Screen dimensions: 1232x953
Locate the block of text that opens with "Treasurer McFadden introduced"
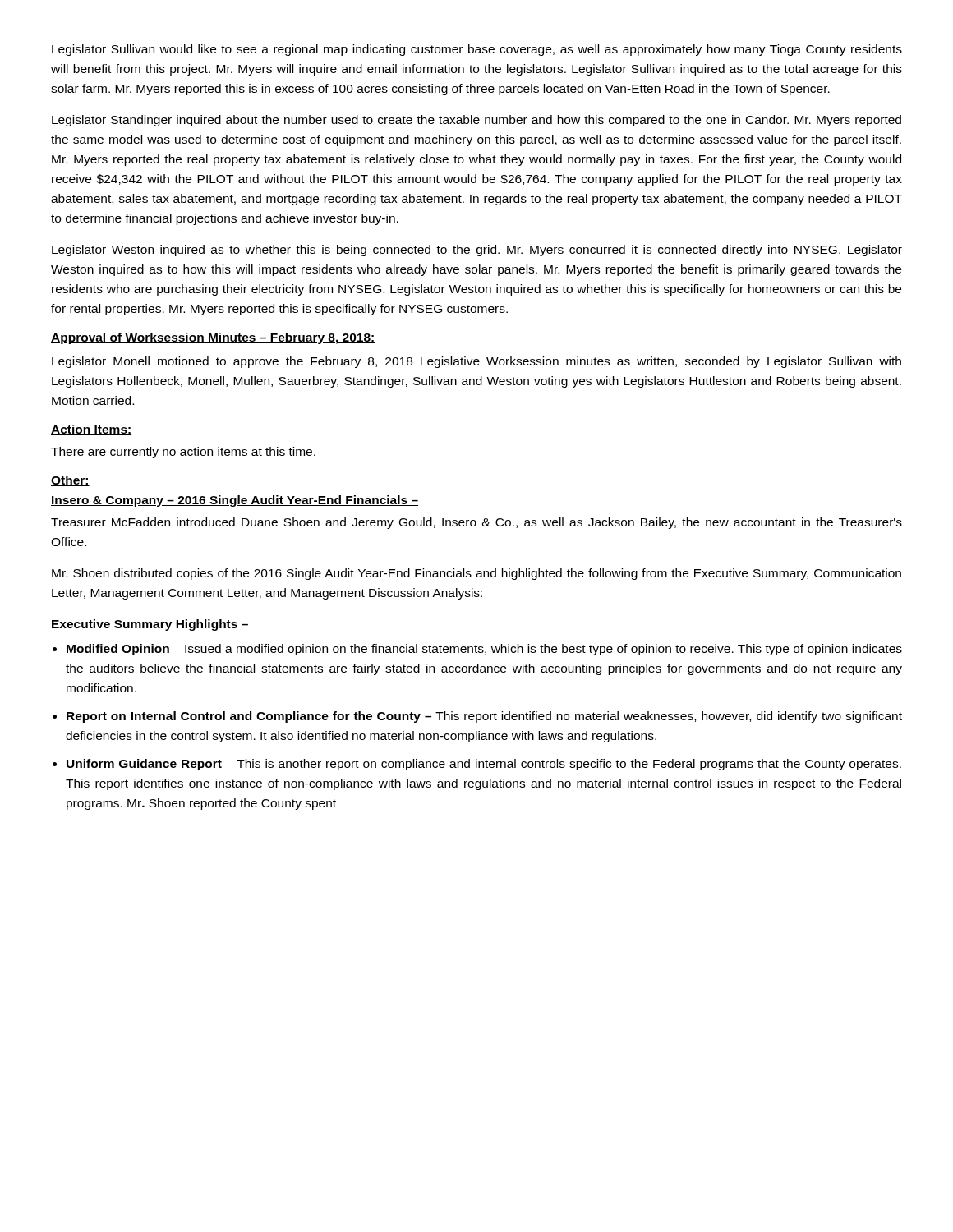pos(476,532)
